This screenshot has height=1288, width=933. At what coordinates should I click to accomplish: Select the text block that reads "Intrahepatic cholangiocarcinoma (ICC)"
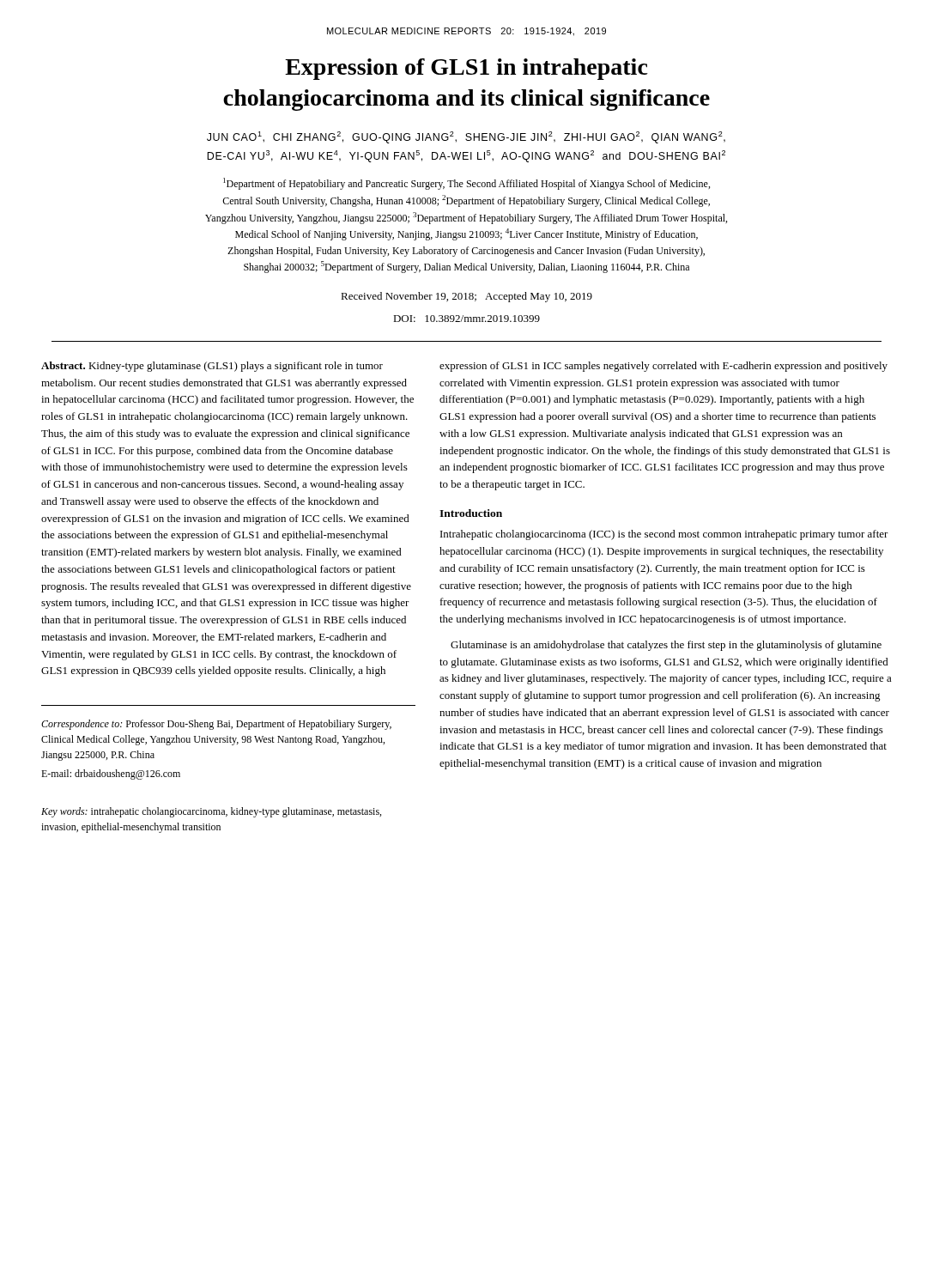(x=664, y=576)
